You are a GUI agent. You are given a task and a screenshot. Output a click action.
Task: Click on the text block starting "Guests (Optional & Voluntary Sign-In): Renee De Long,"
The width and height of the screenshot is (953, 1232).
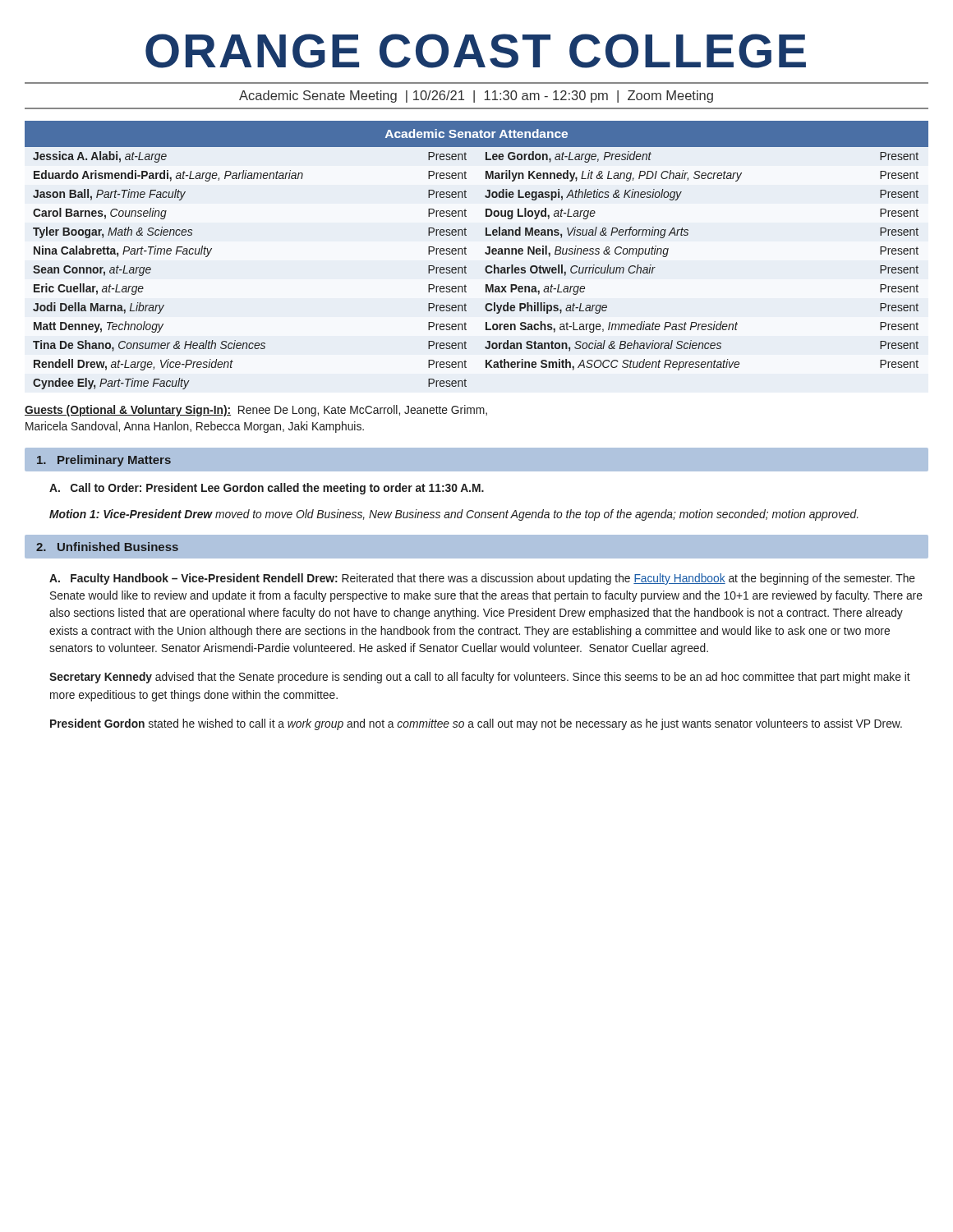[x=256, y=419]
